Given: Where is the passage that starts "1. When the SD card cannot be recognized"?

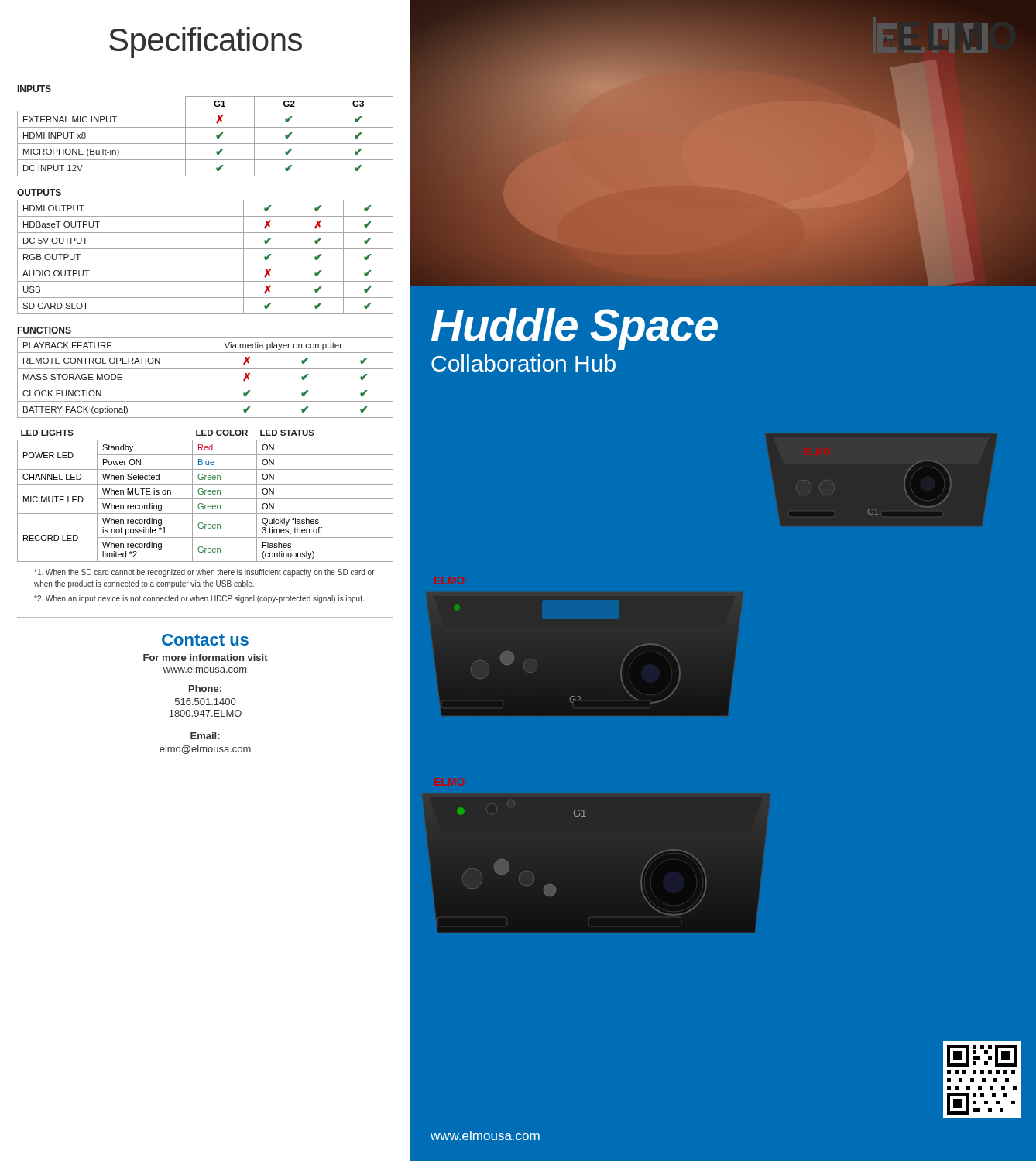Looking at the screenshot, I should click(x=204, y=578).
